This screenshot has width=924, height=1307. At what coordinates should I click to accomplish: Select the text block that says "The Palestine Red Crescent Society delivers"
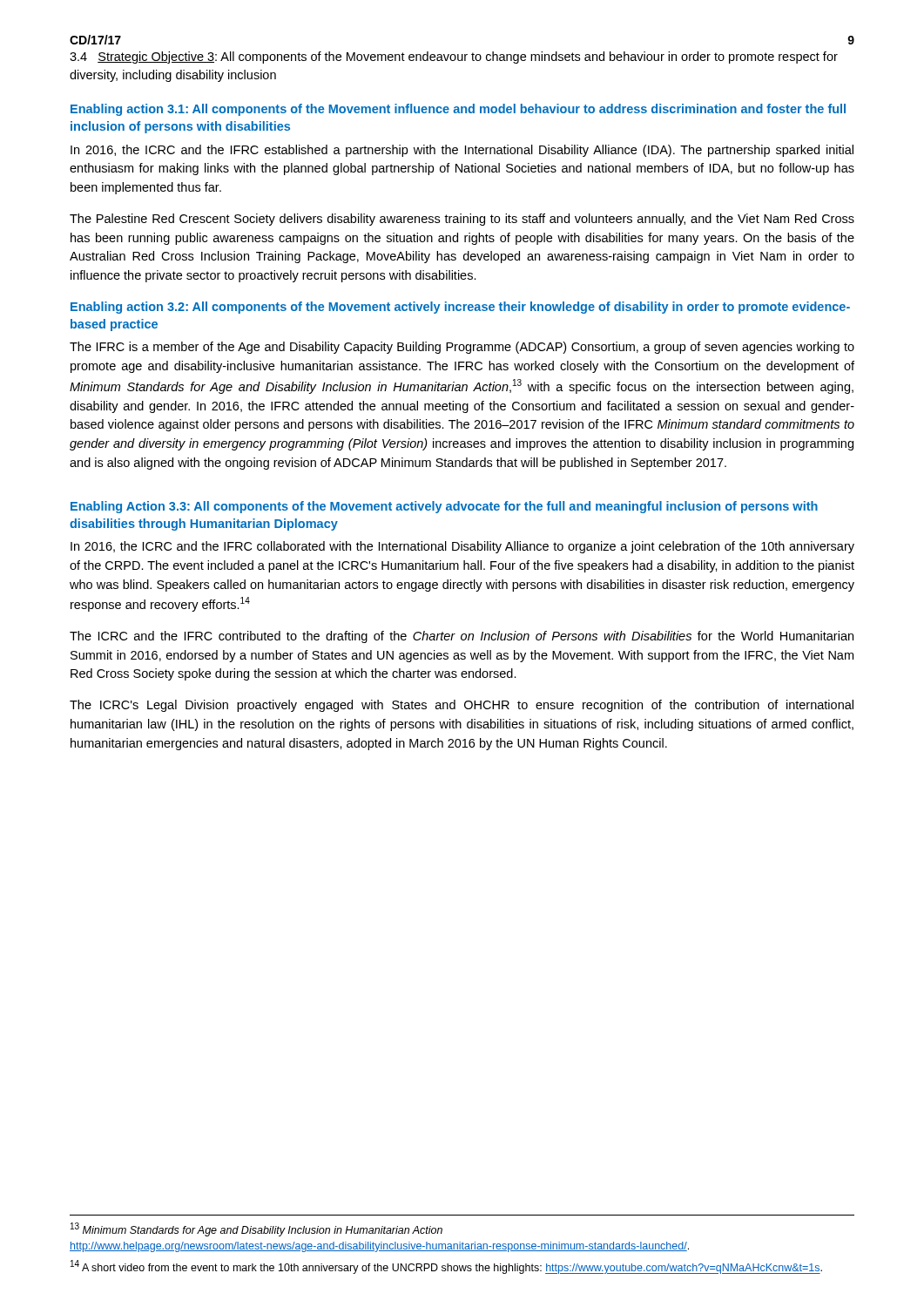pos(462,247)
